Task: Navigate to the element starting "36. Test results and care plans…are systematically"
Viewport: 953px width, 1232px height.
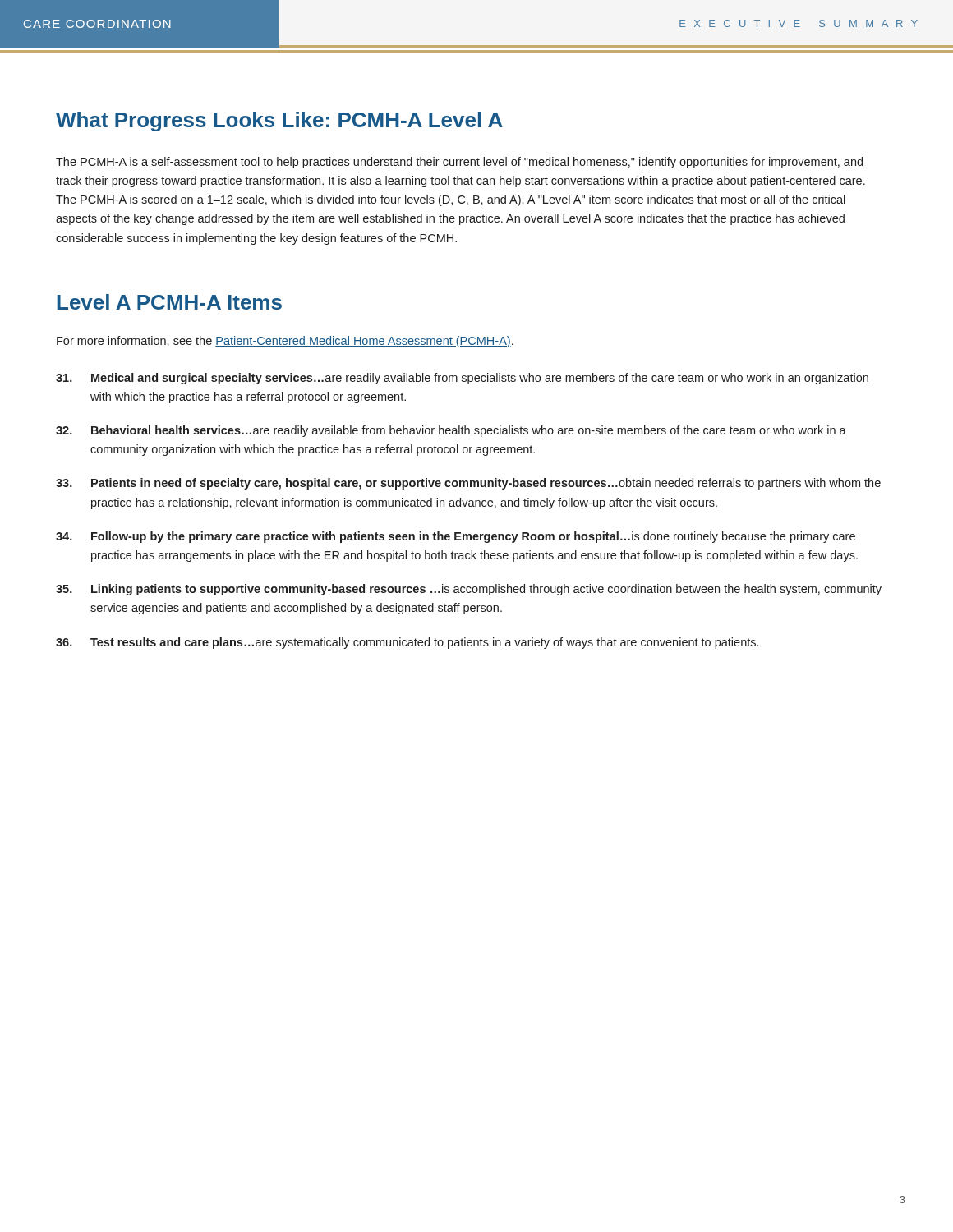Action: point(471,642)
